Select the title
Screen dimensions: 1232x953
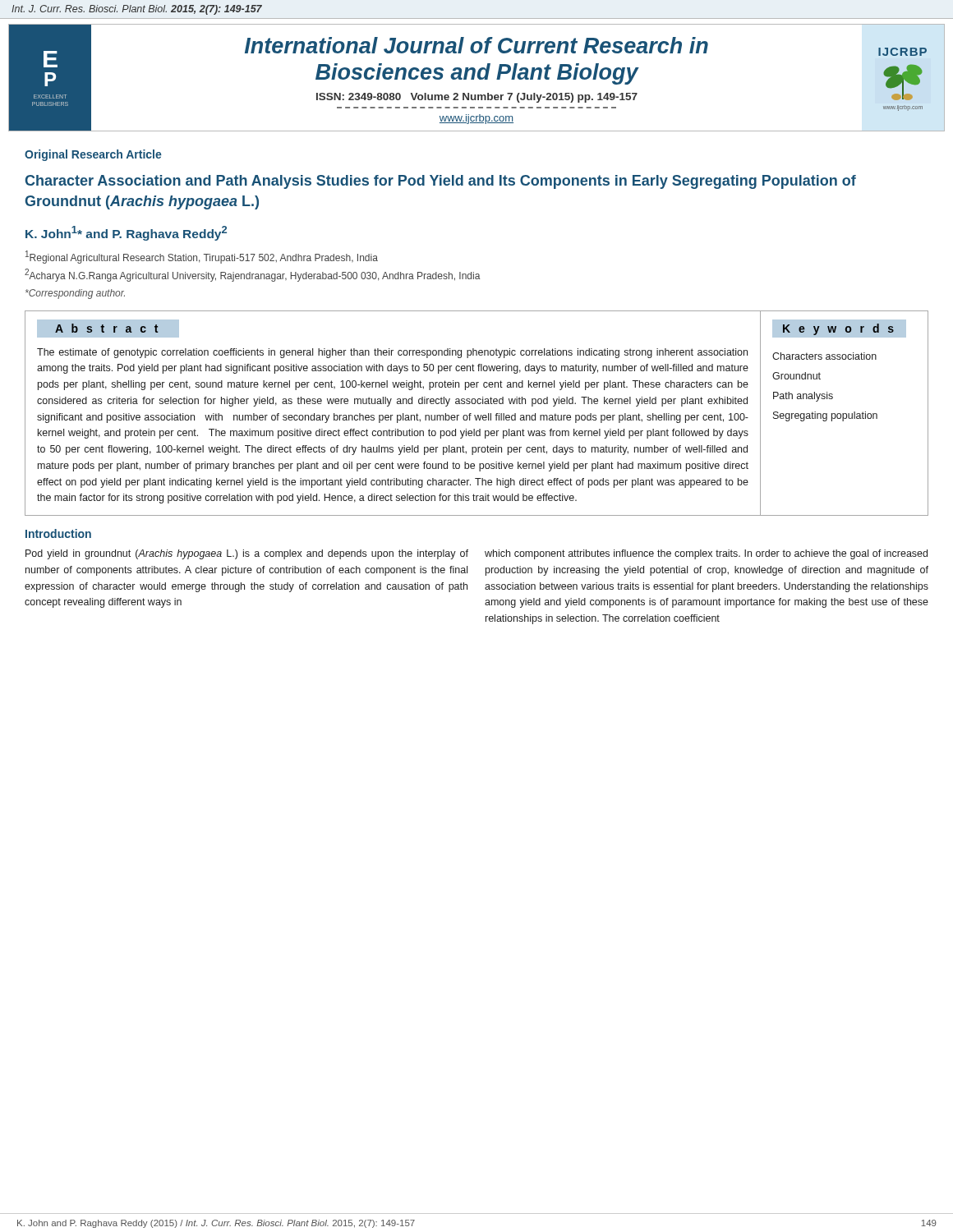440,191
